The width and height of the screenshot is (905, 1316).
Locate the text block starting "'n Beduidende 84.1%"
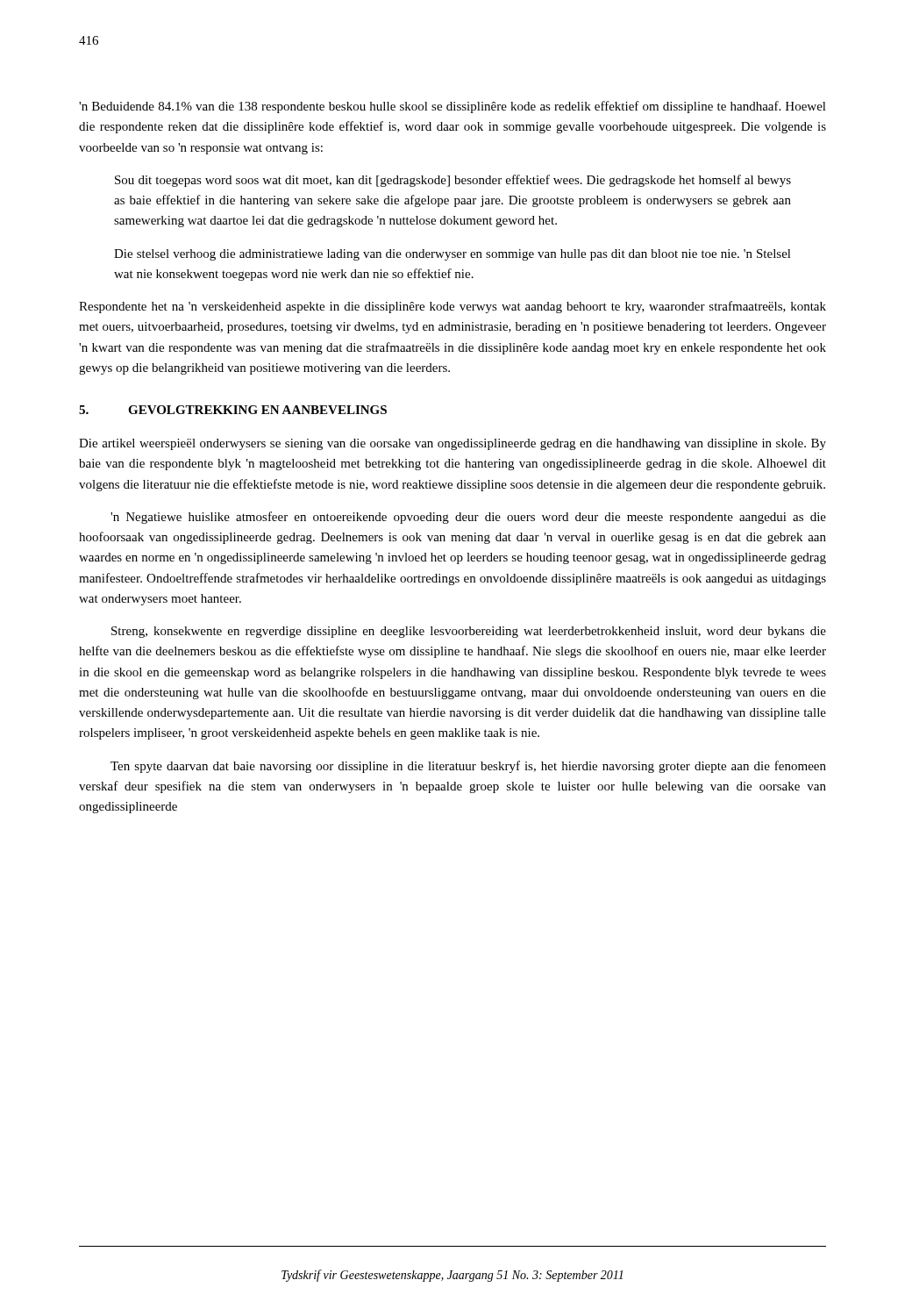click(x=452, y=127)
